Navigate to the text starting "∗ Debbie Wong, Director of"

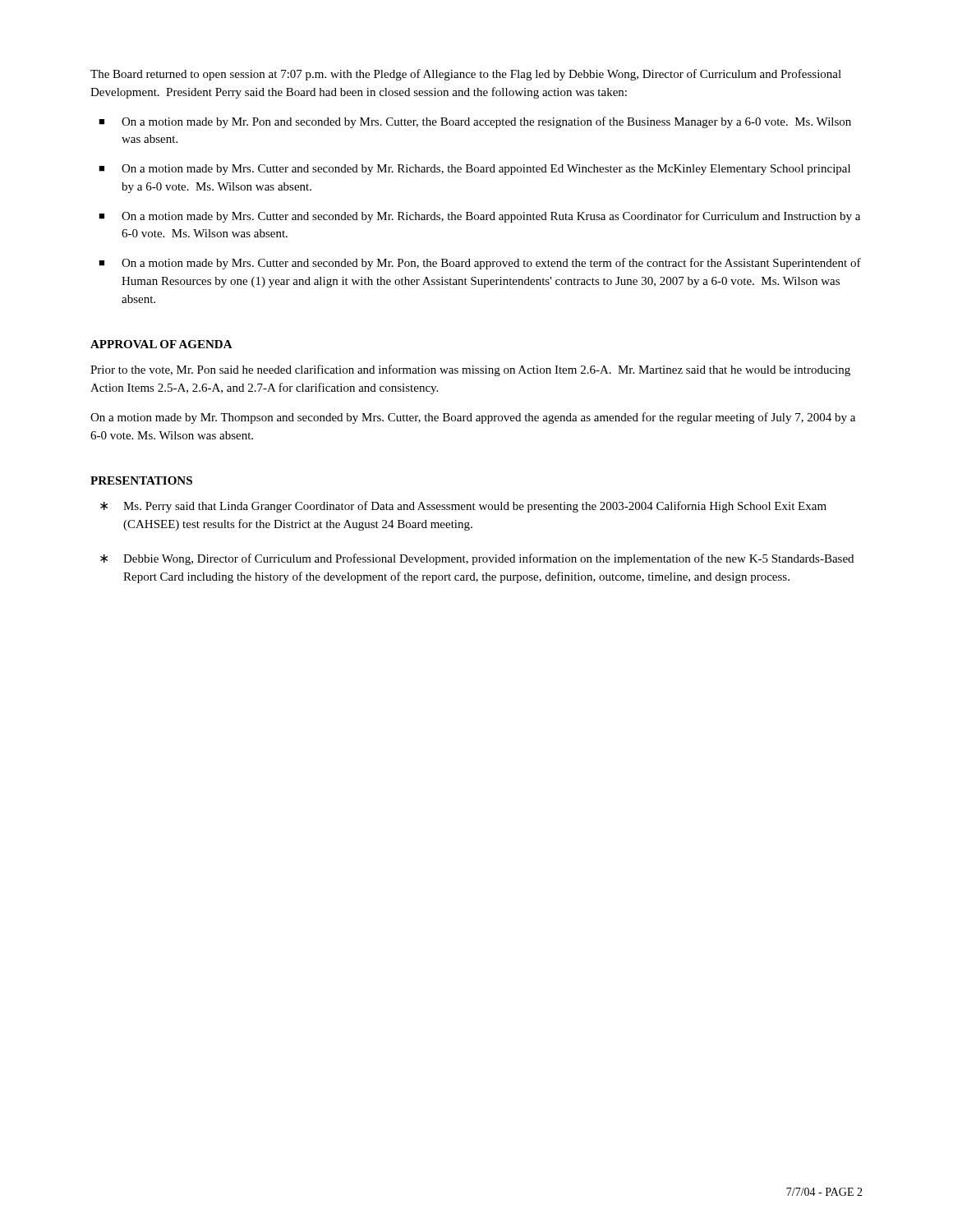[476, 568]
